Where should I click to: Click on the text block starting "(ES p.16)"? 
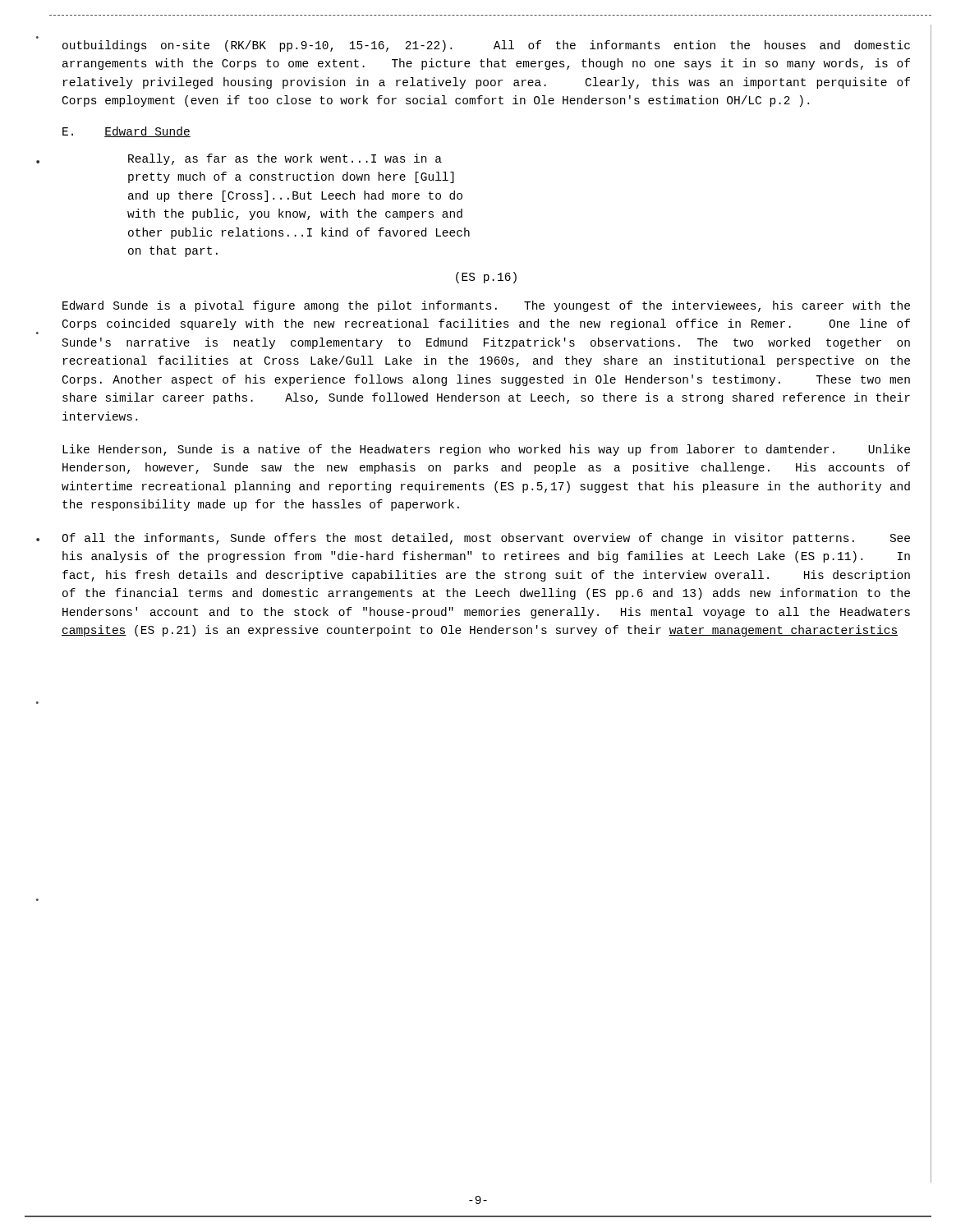486,277
